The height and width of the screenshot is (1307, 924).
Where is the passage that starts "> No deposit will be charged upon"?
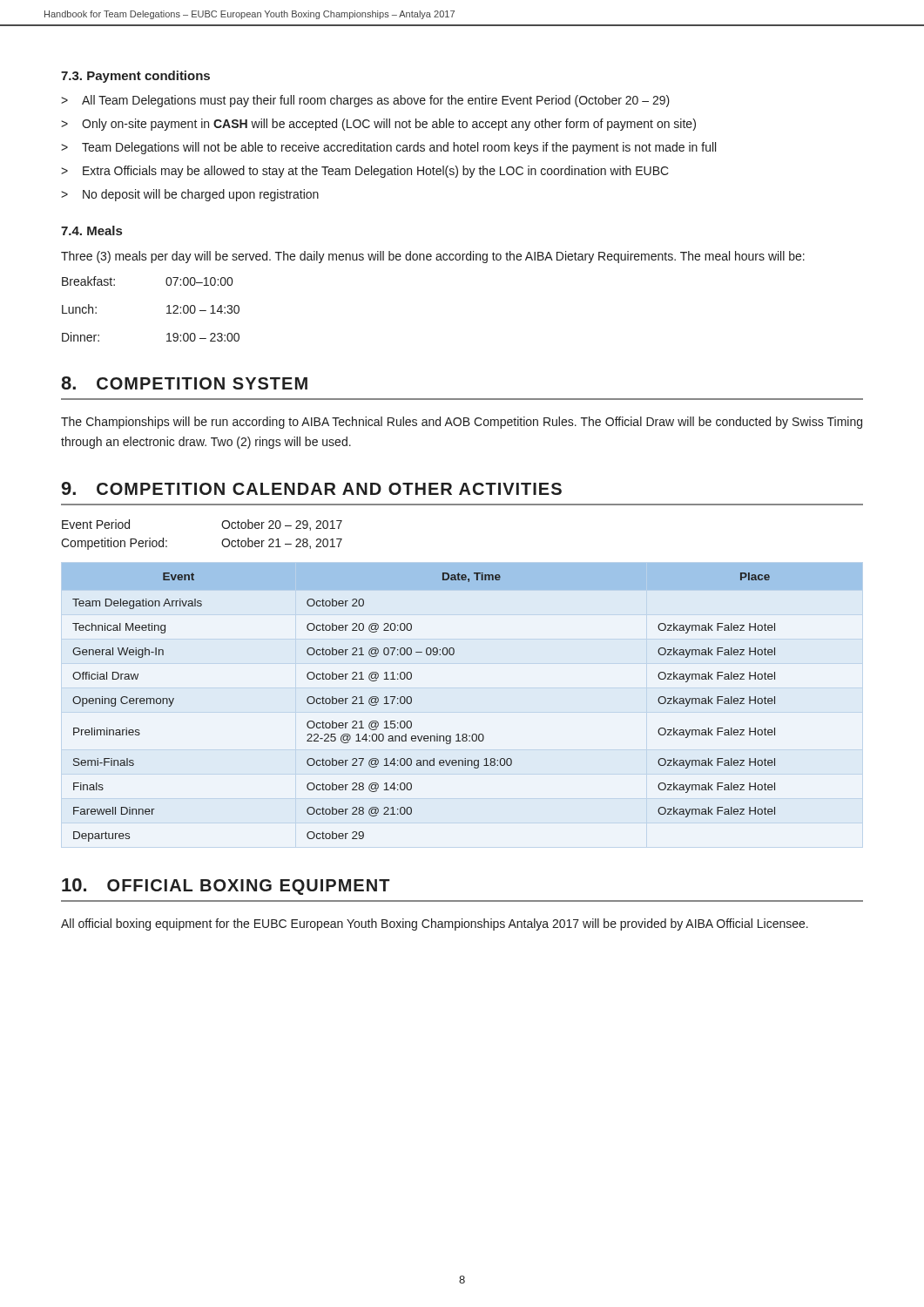tap(190, 195)
